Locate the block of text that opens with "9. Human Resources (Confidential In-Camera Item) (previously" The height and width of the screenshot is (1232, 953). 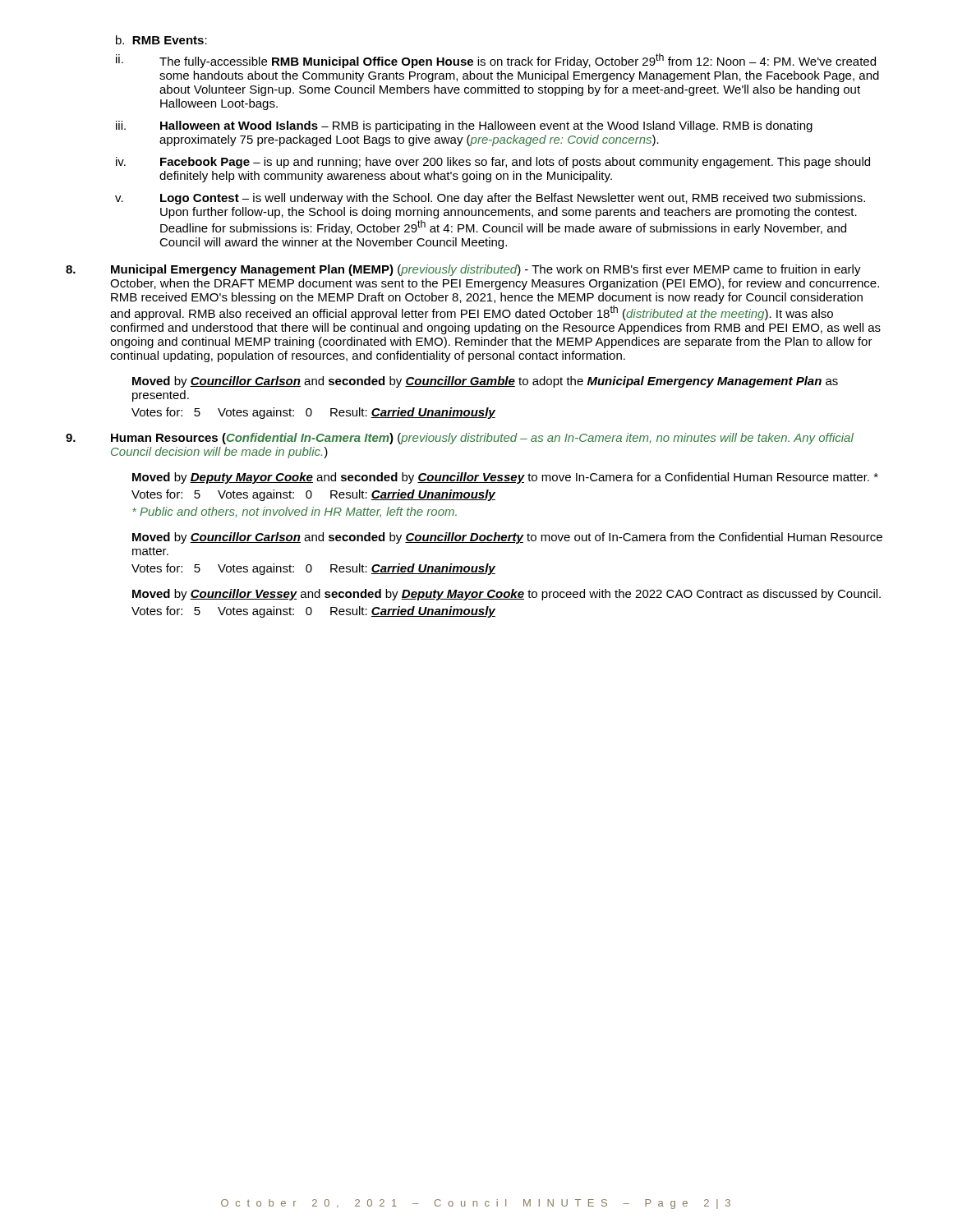[476, 444]
